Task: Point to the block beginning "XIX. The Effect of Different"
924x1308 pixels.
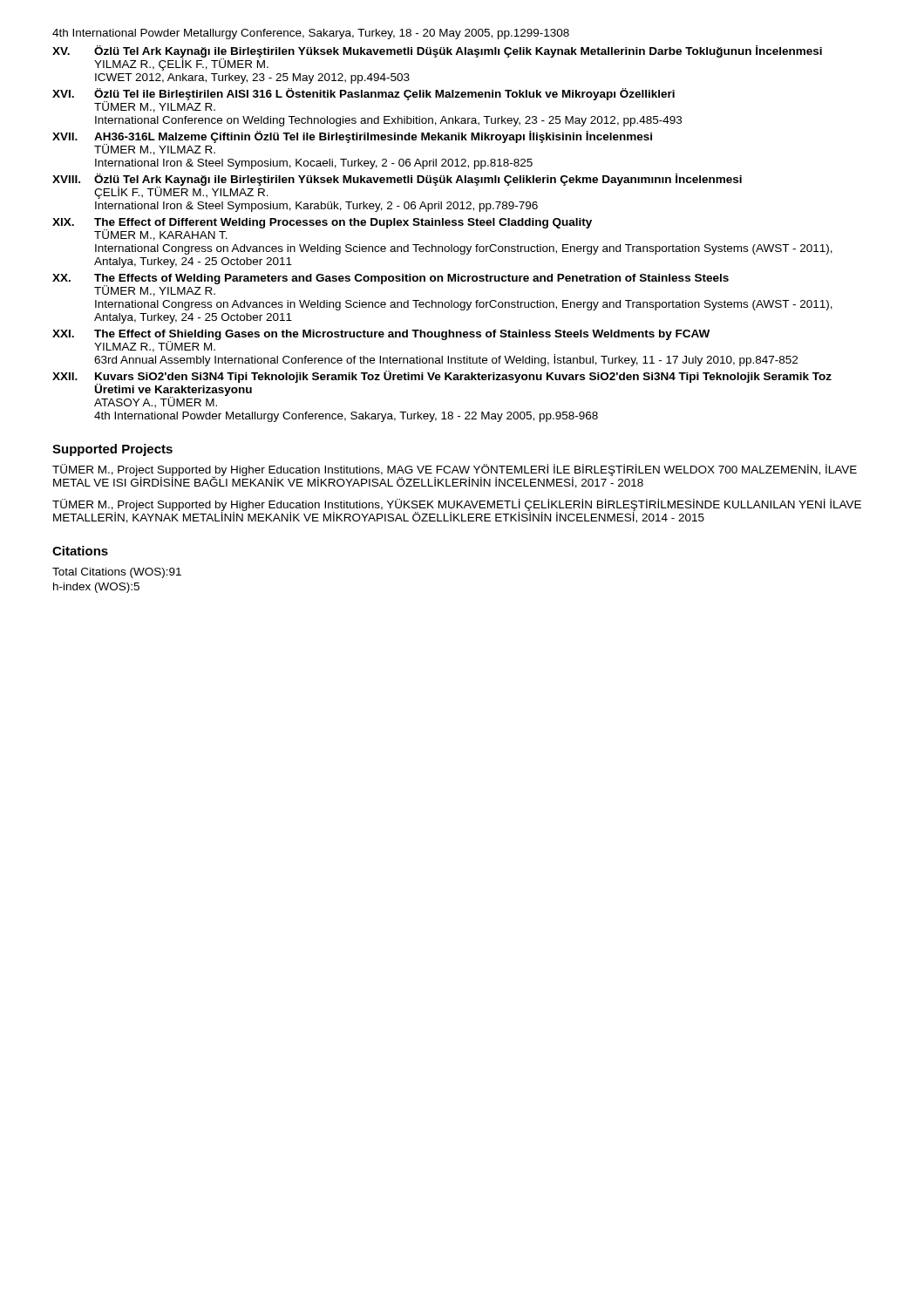Action: pos(462,242)
